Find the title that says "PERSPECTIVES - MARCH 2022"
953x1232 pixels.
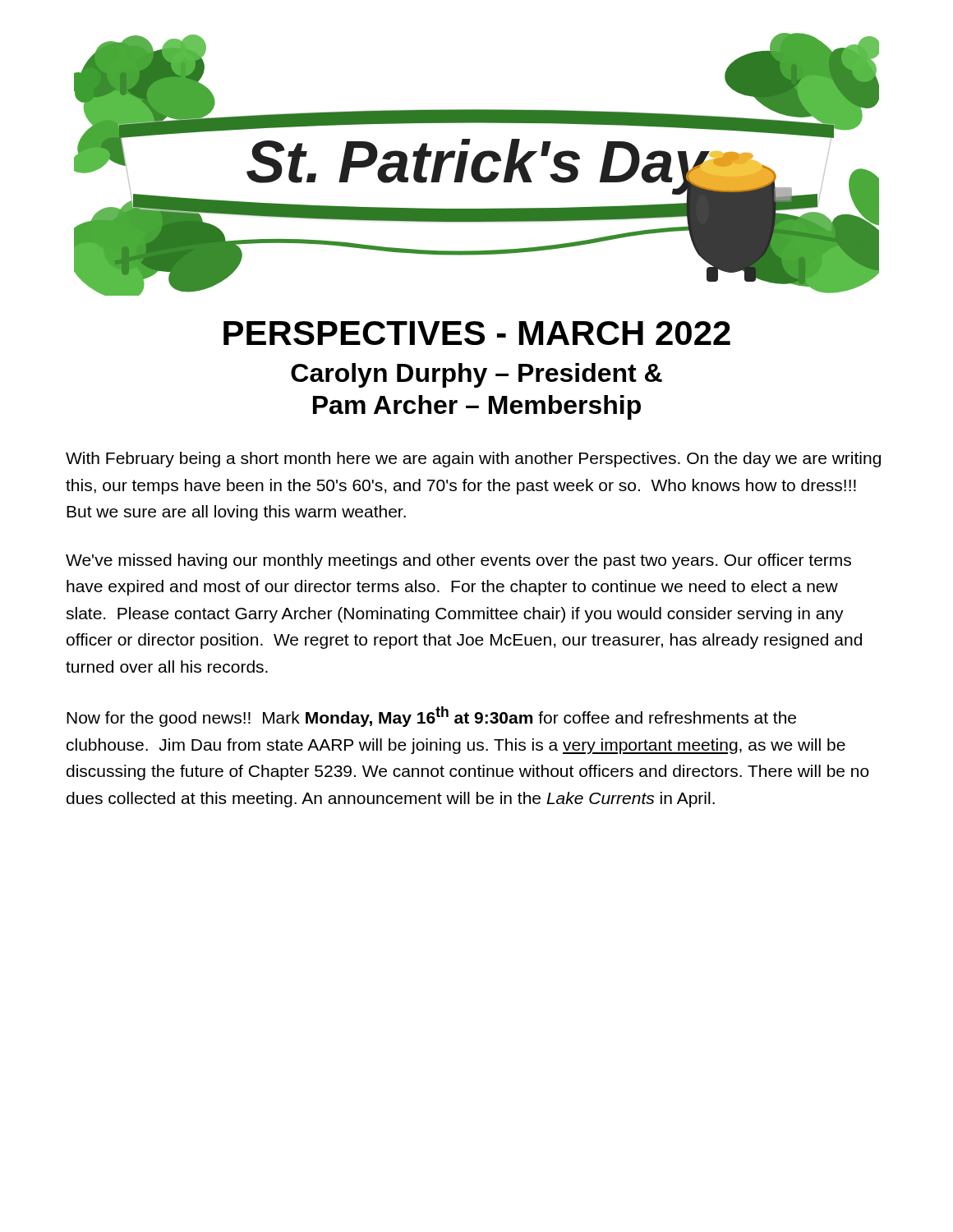coord(476,367)
